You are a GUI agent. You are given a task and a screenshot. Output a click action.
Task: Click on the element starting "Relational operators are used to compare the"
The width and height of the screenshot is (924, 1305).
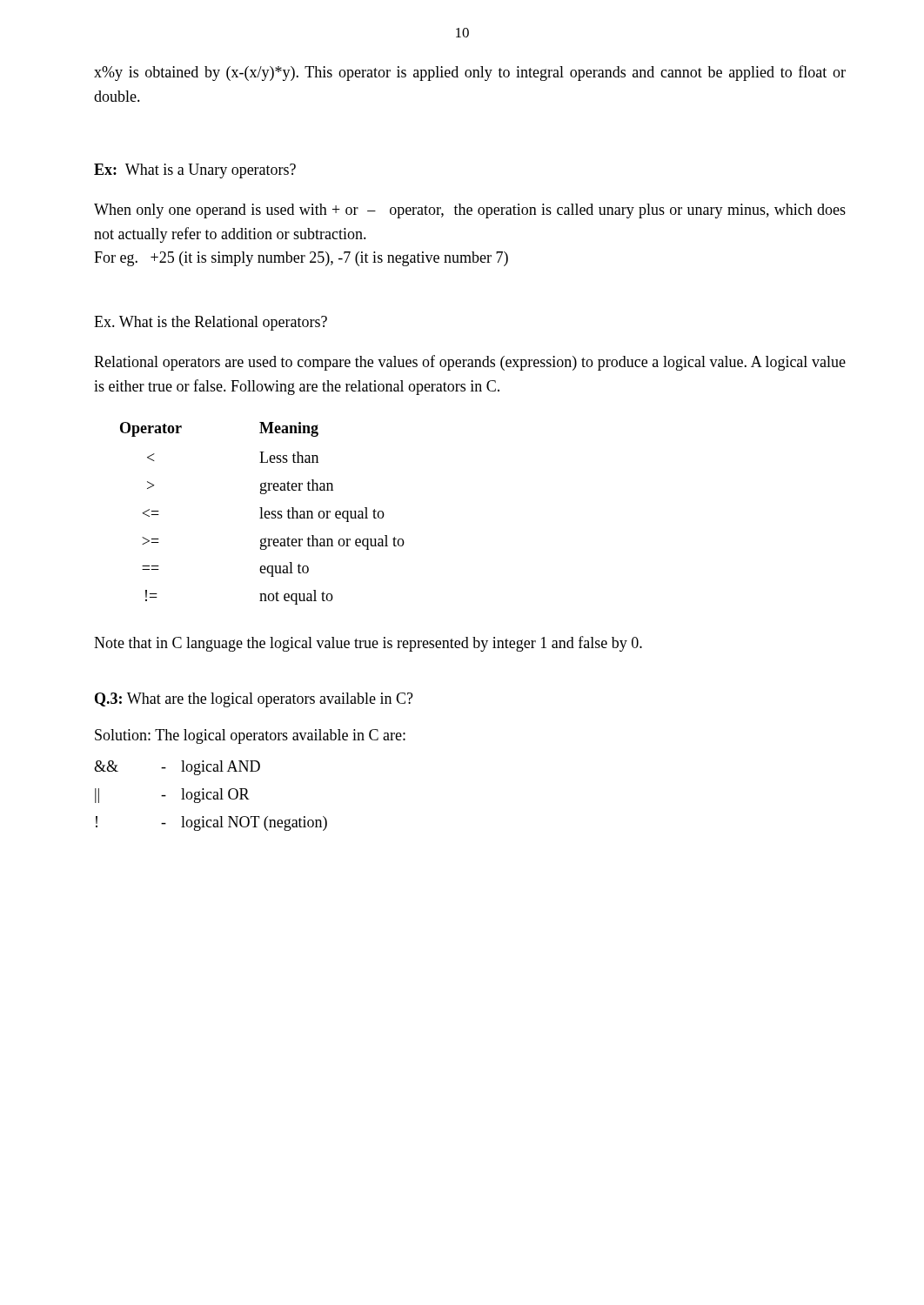coord(470,374)
